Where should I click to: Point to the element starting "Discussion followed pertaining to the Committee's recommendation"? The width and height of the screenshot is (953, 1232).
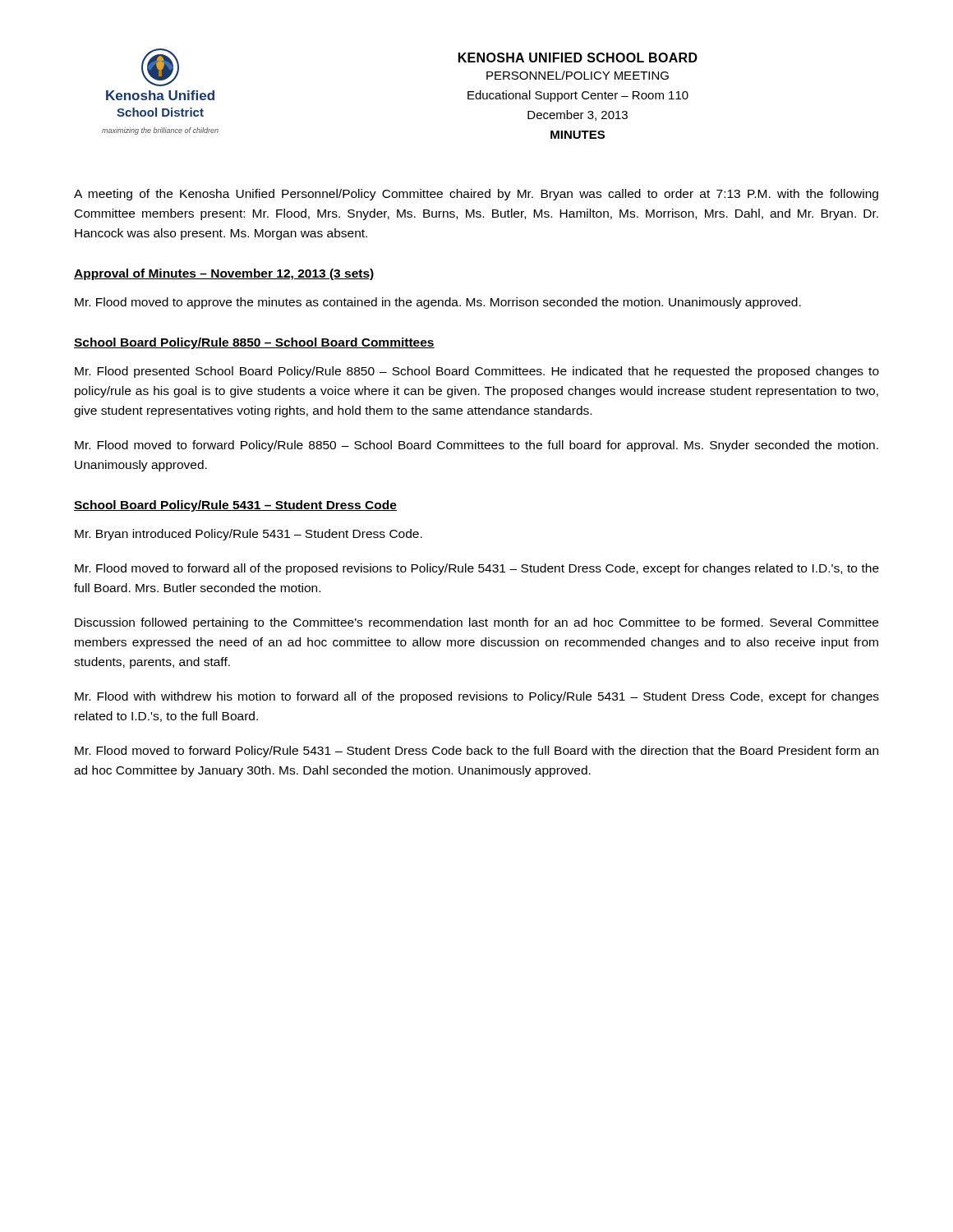[476, 642]
